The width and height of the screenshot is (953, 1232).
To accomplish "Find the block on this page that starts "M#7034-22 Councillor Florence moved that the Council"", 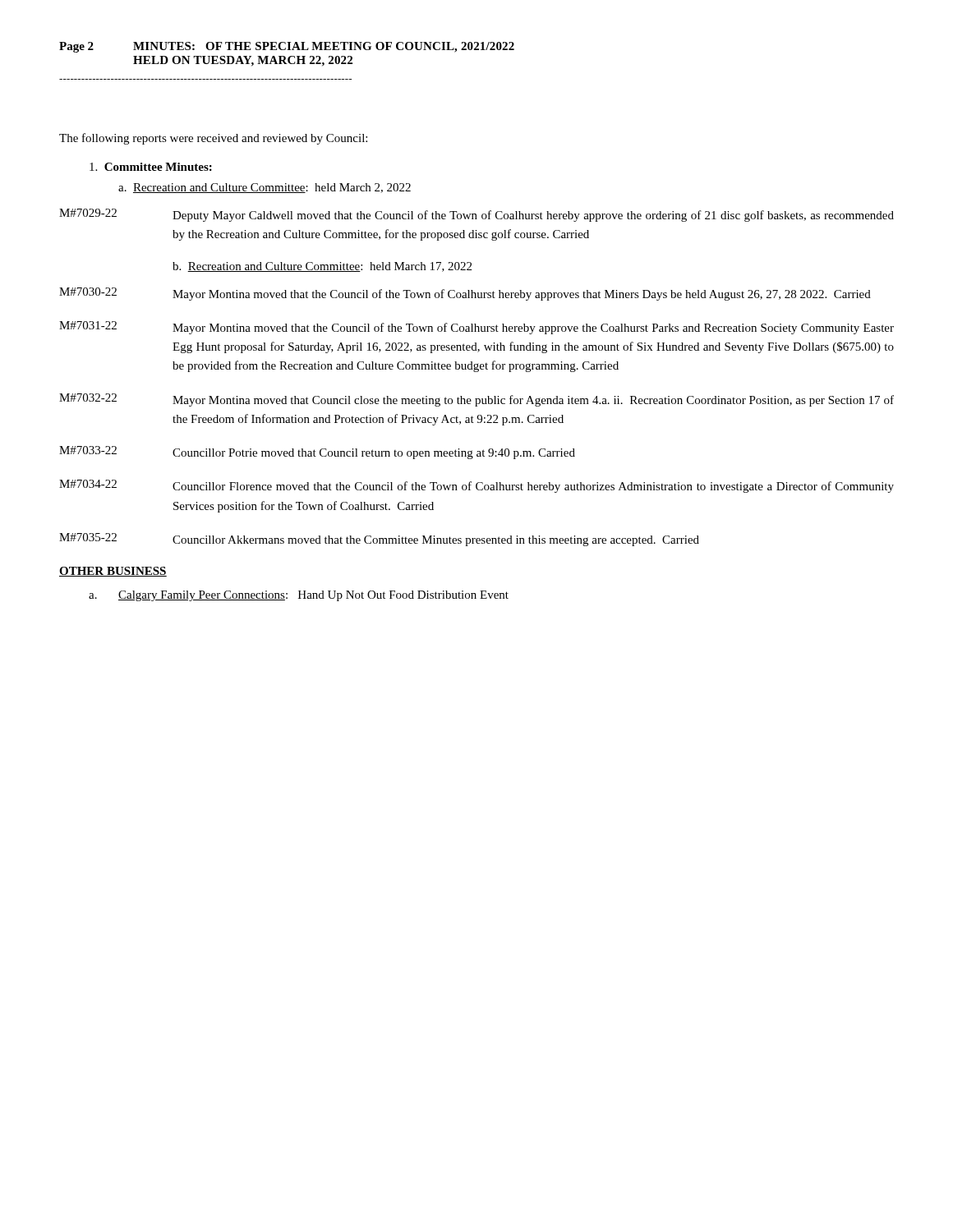I will pos(476,496).
